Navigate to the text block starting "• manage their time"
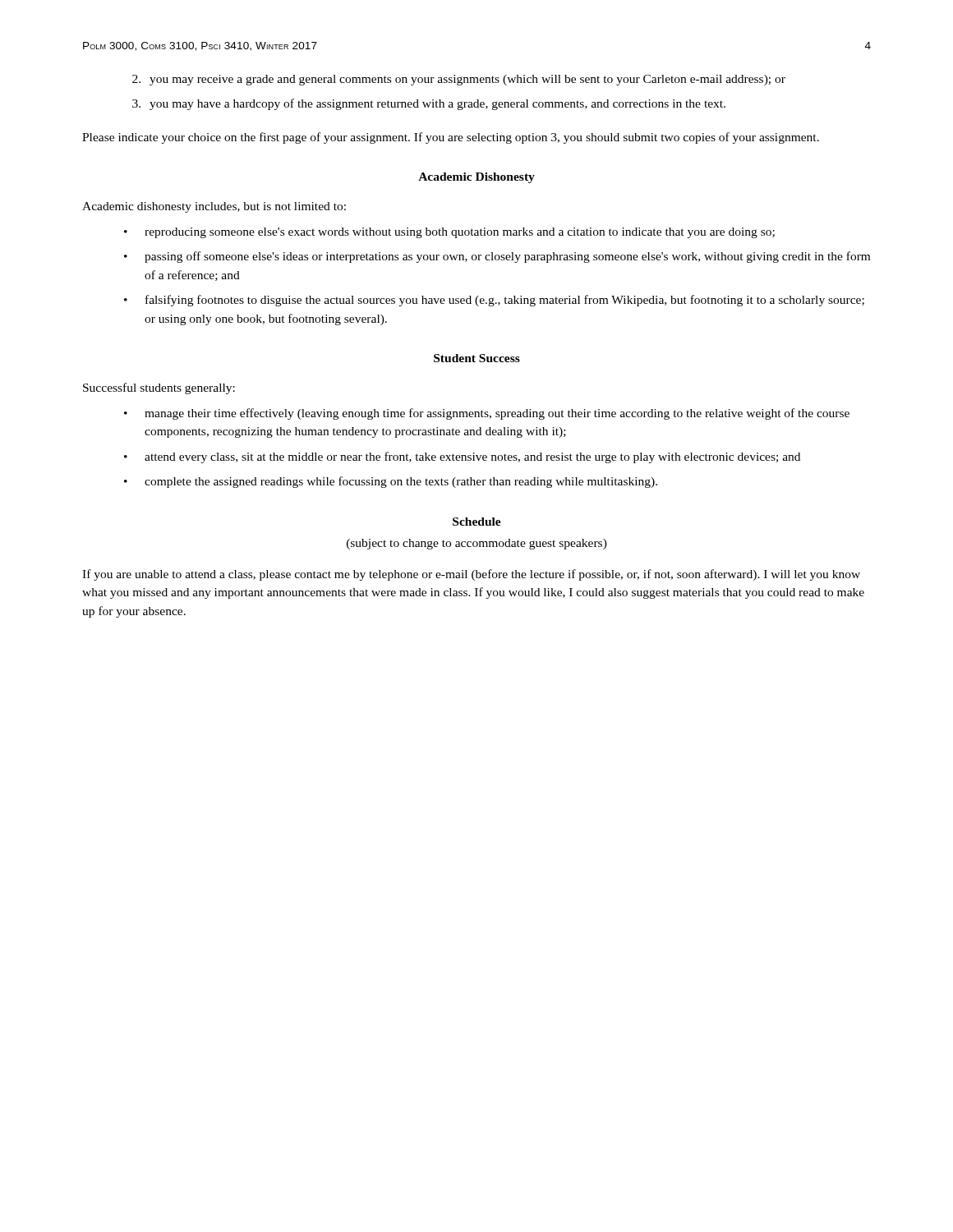Screen dimensions: 1232x953 pyautogui.click(x=497, y=422)
